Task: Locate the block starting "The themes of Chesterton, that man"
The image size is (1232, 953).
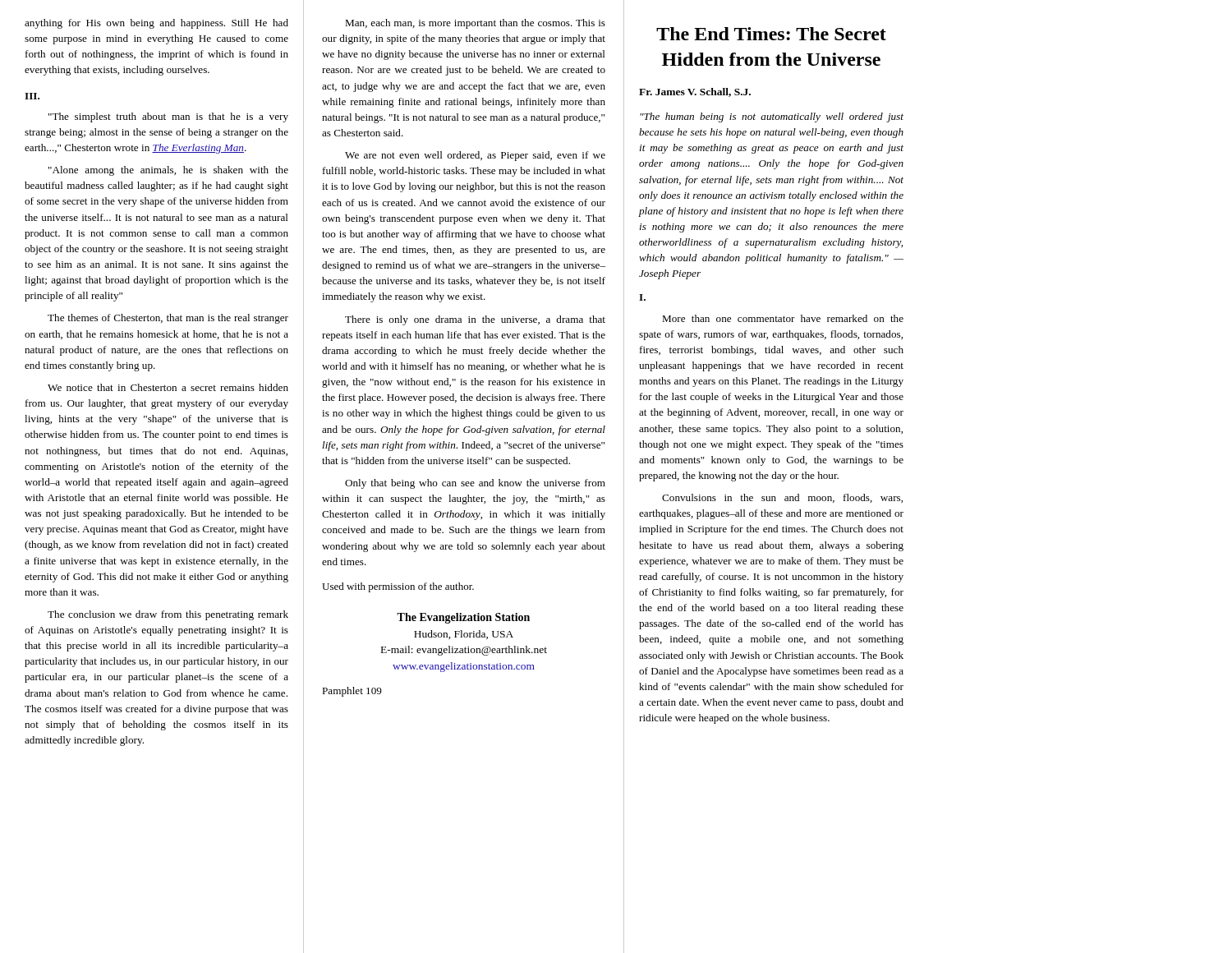Action: (x=156, y=341)
